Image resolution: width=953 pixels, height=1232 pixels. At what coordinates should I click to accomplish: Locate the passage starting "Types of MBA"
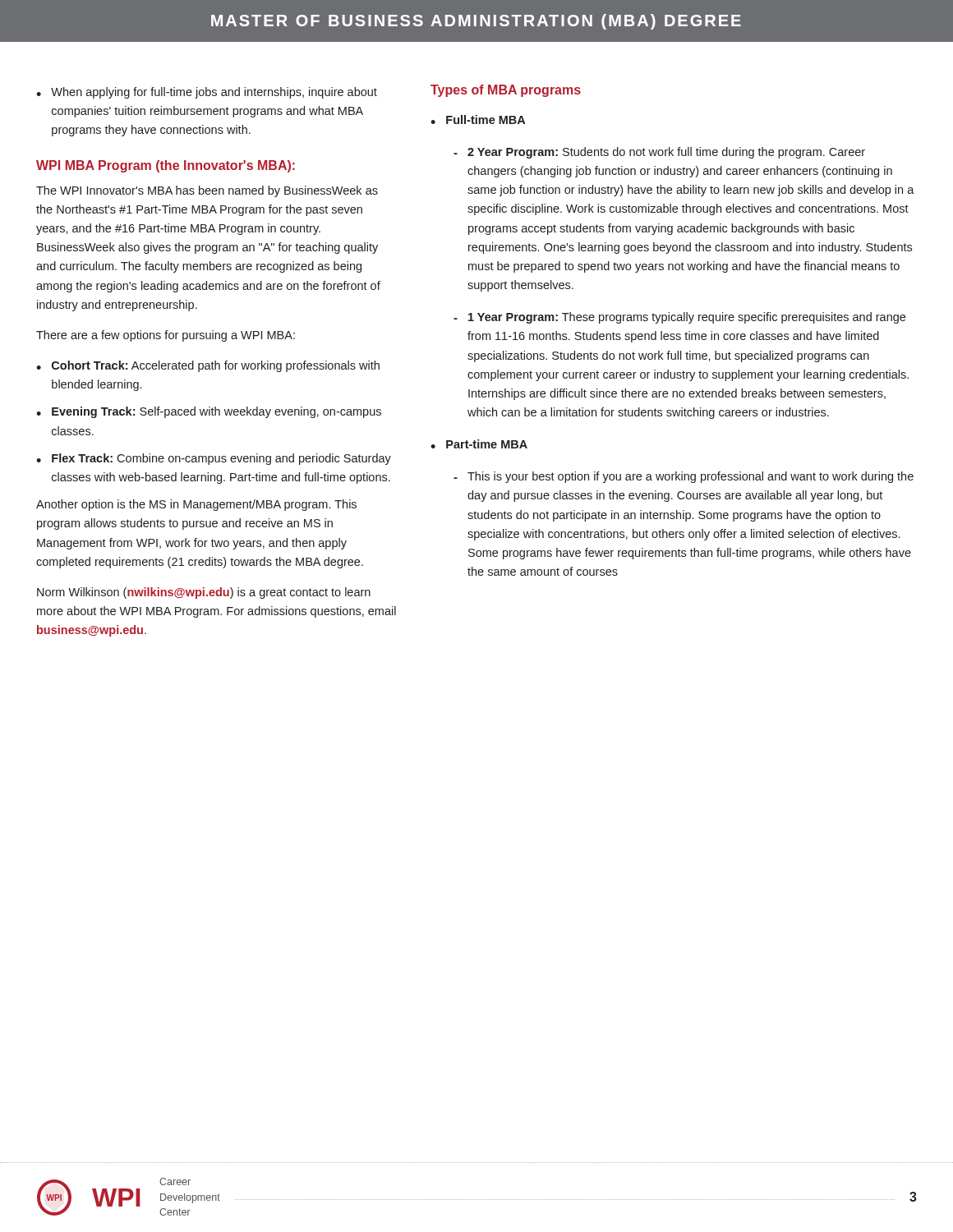tap(506, 90)
